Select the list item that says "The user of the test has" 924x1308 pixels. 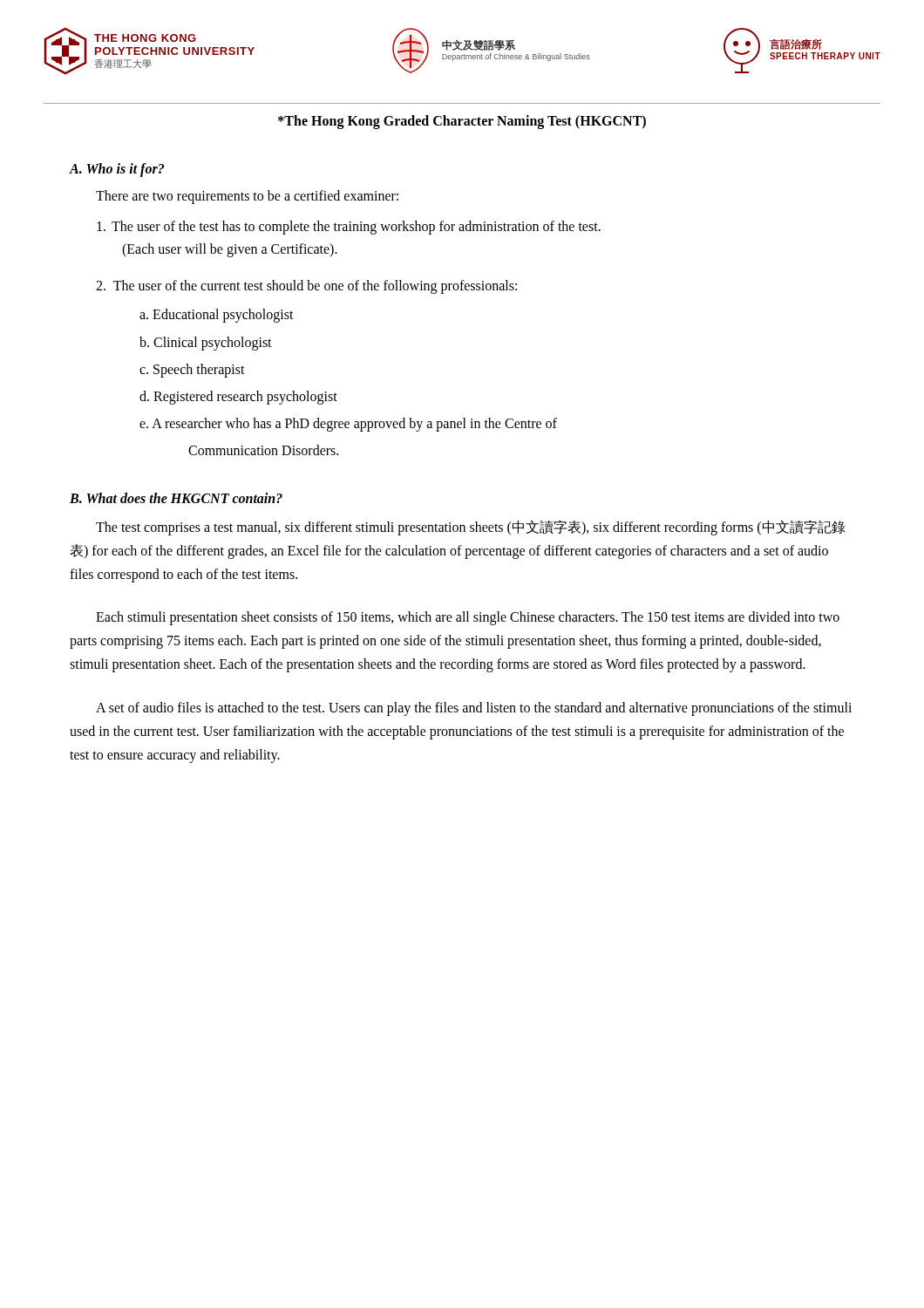[349, 238]
